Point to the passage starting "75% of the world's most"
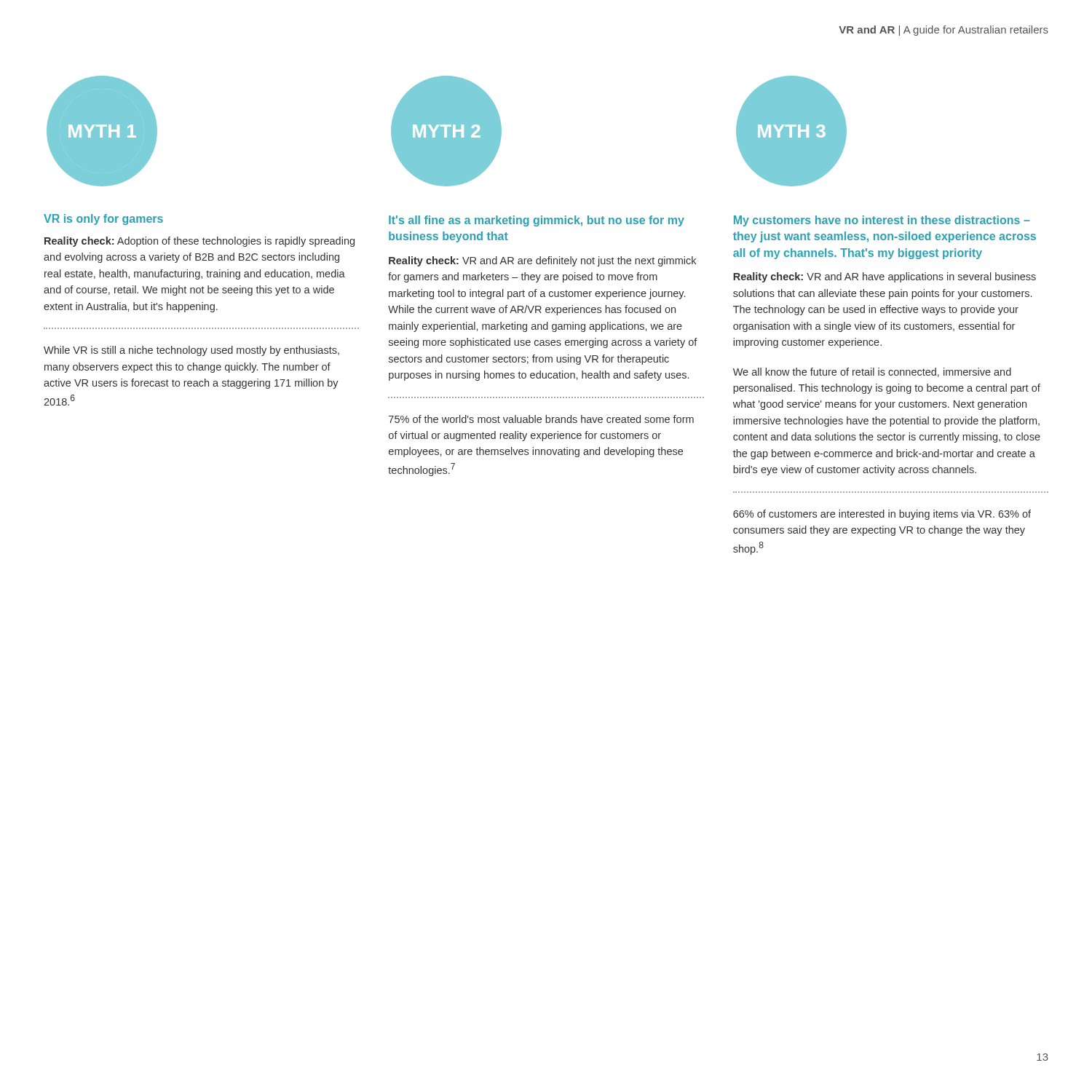Image resolution: width=1092 pixels, height=1092 pixels. (541, 445)
